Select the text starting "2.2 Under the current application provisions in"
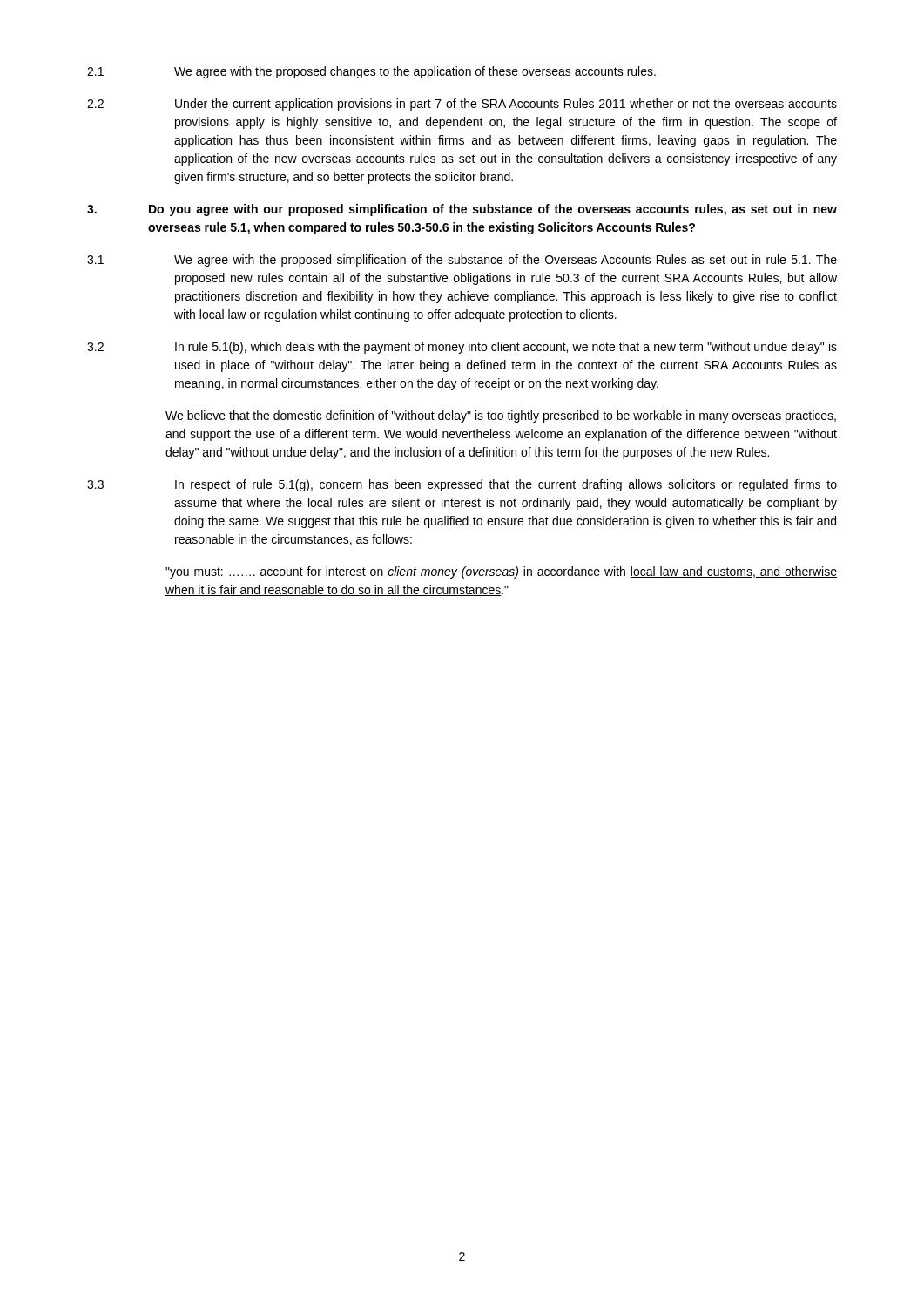The height and width of the screenshot is (1307, 924). pos(462,141)
